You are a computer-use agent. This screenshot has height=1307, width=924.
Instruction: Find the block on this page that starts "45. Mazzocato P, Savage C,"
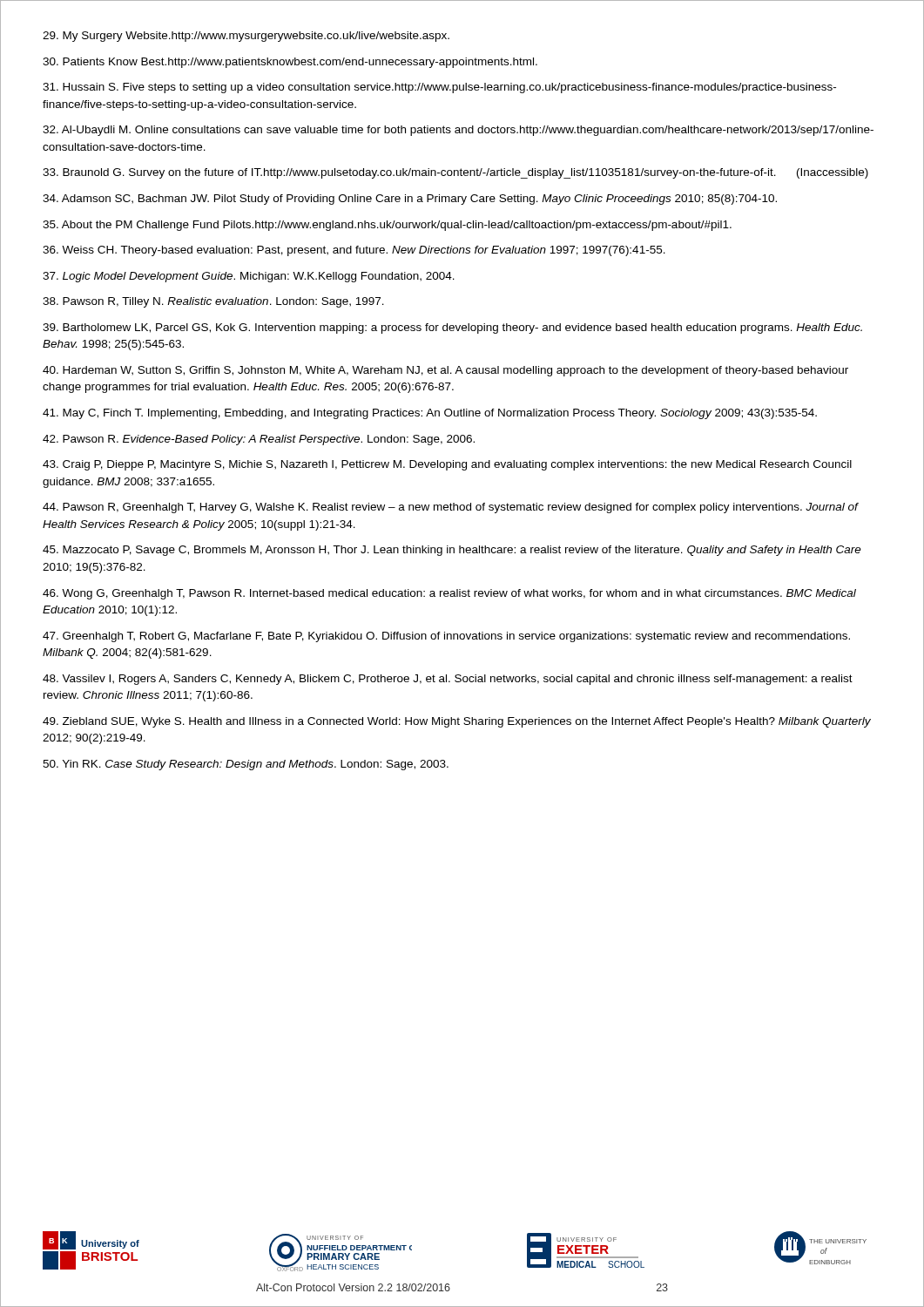pyautogui.click(x=452, y=558)
